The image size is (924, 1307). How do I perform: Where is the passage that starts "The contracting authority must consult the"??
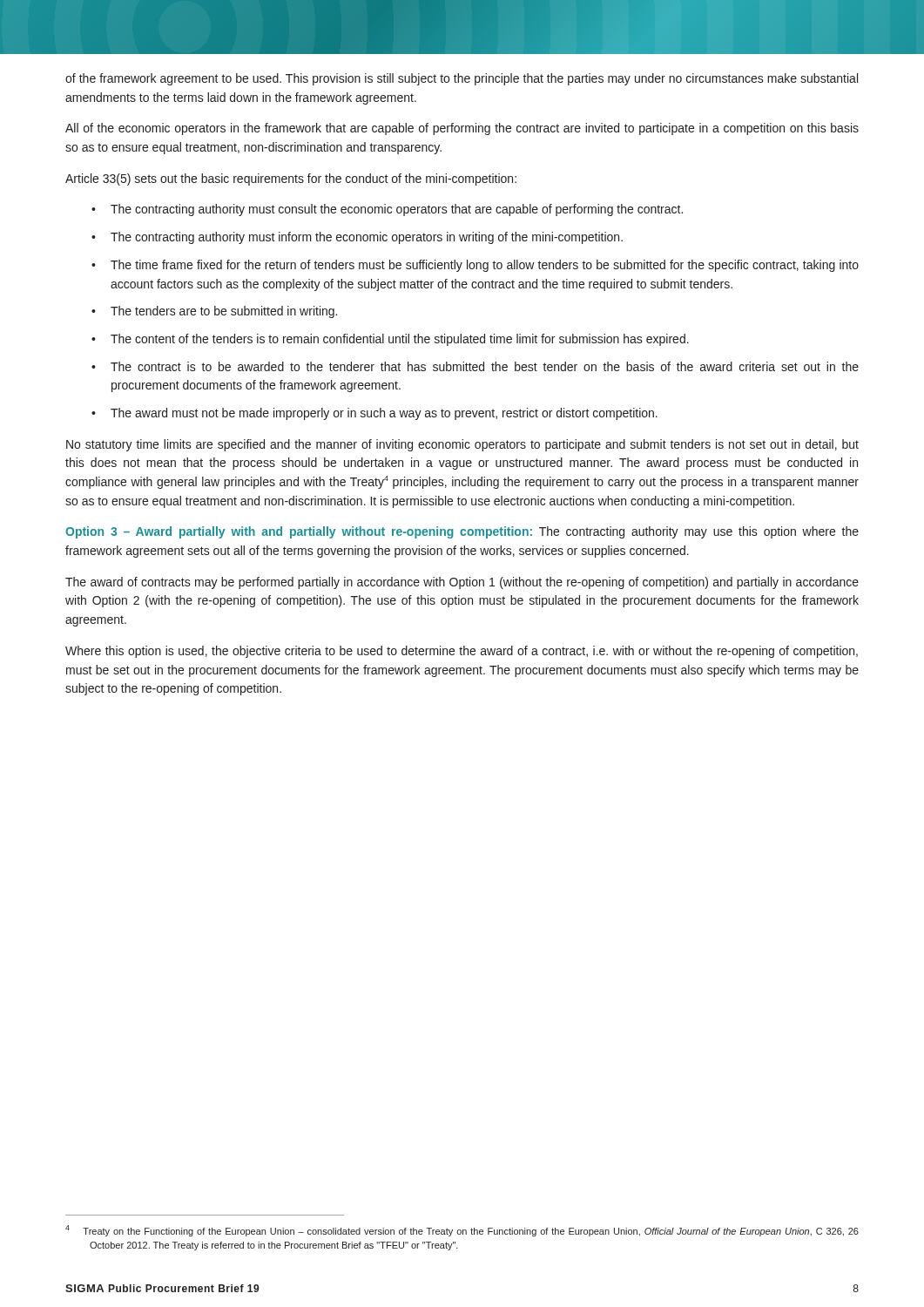(397, 210)
